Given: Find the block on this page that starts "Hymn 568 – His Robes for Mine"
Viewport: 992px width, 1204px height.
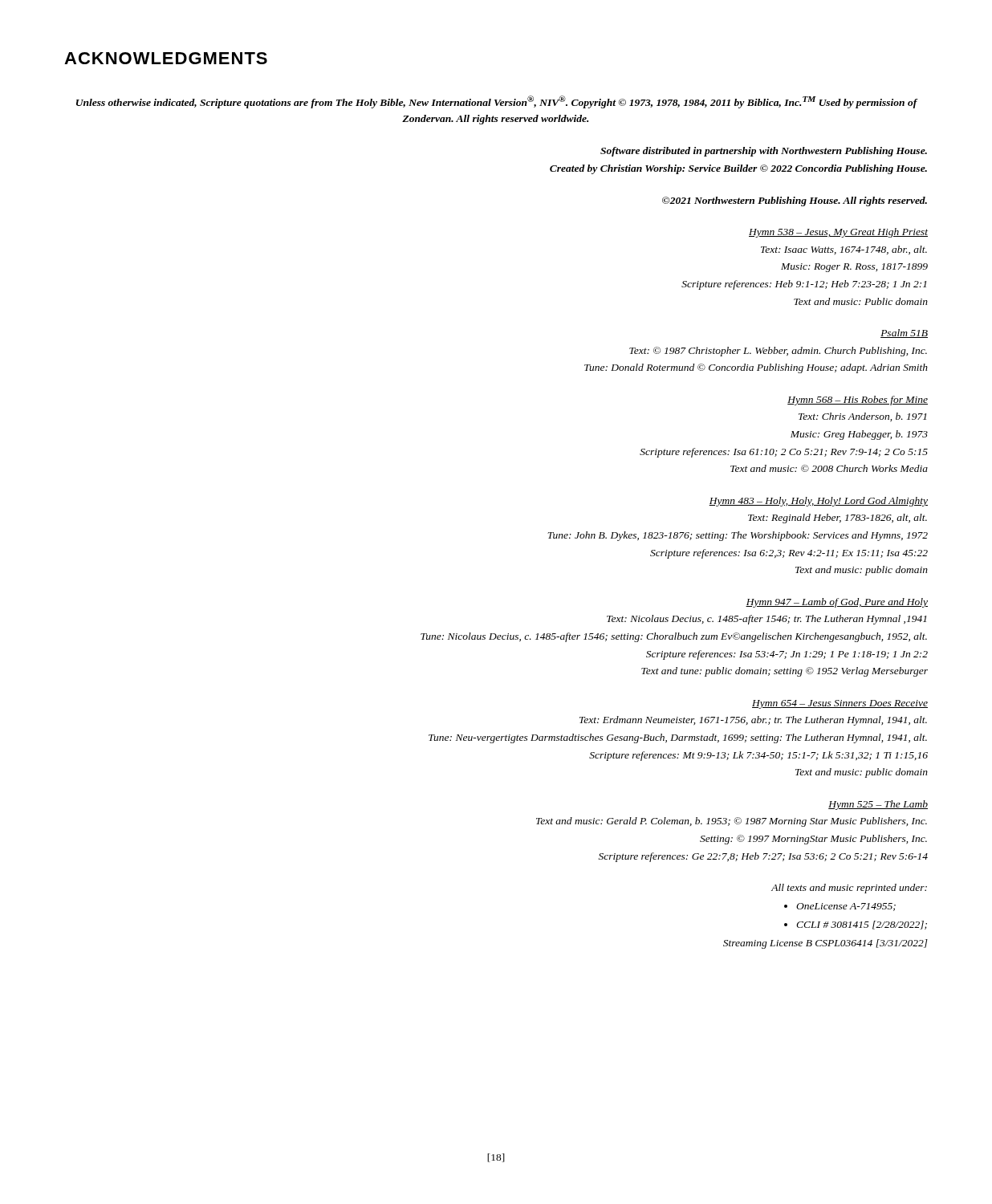Looking at the screenshot, I should [784, 434].
